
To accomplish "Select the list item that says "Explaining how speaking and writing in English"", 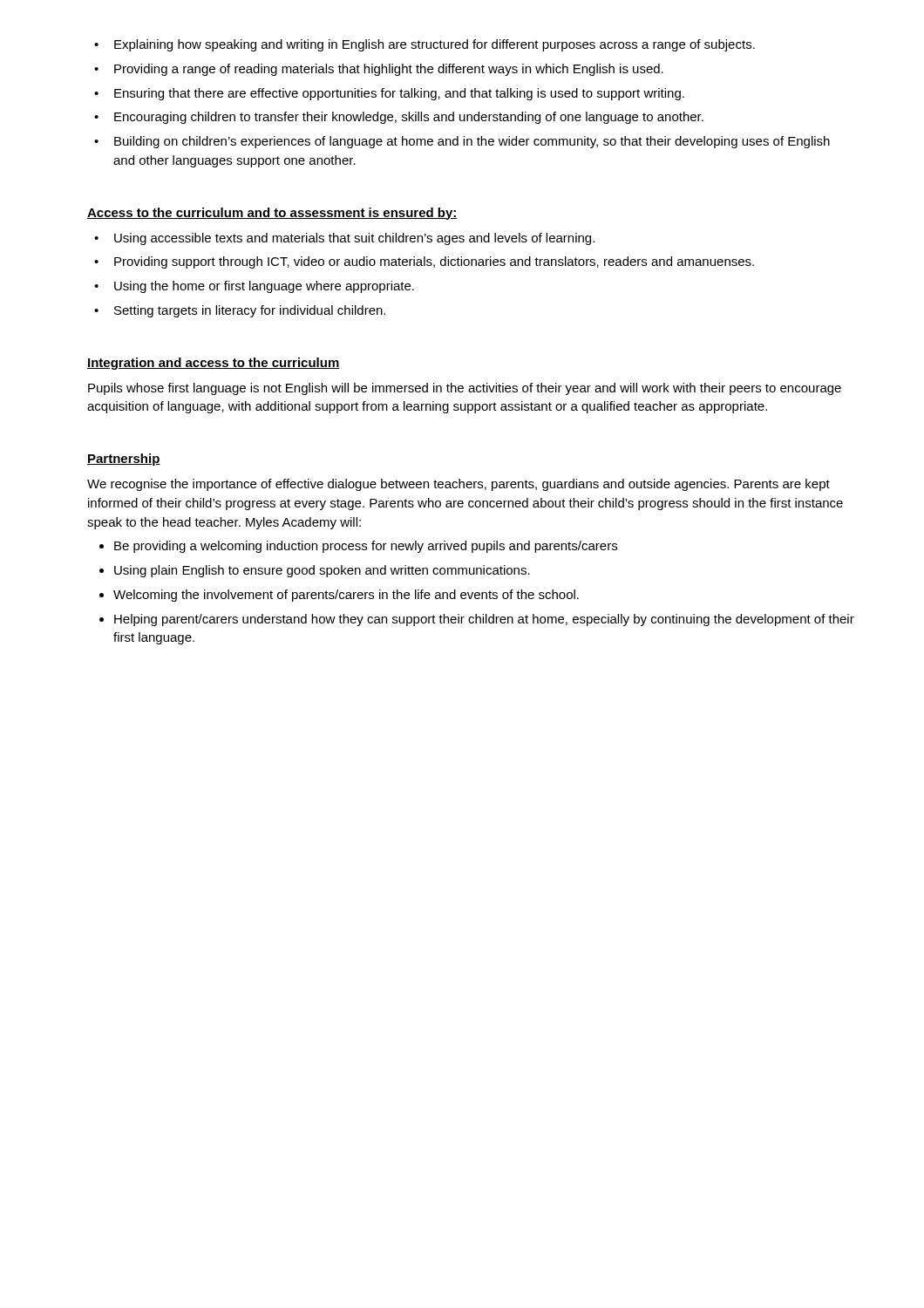I will 471,102.
